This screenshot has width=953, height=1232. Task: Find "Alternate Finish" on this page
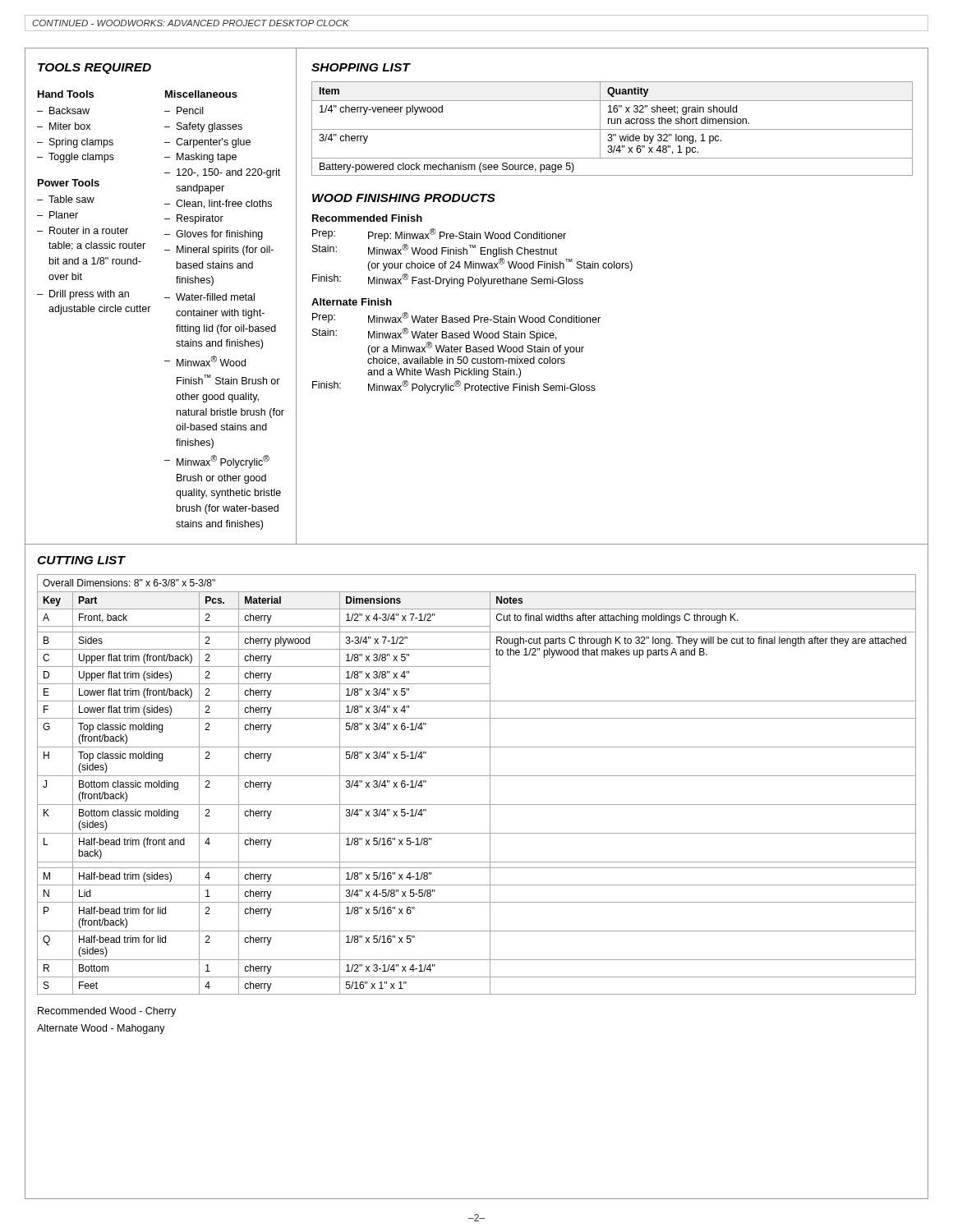click(x=352, y=302)
